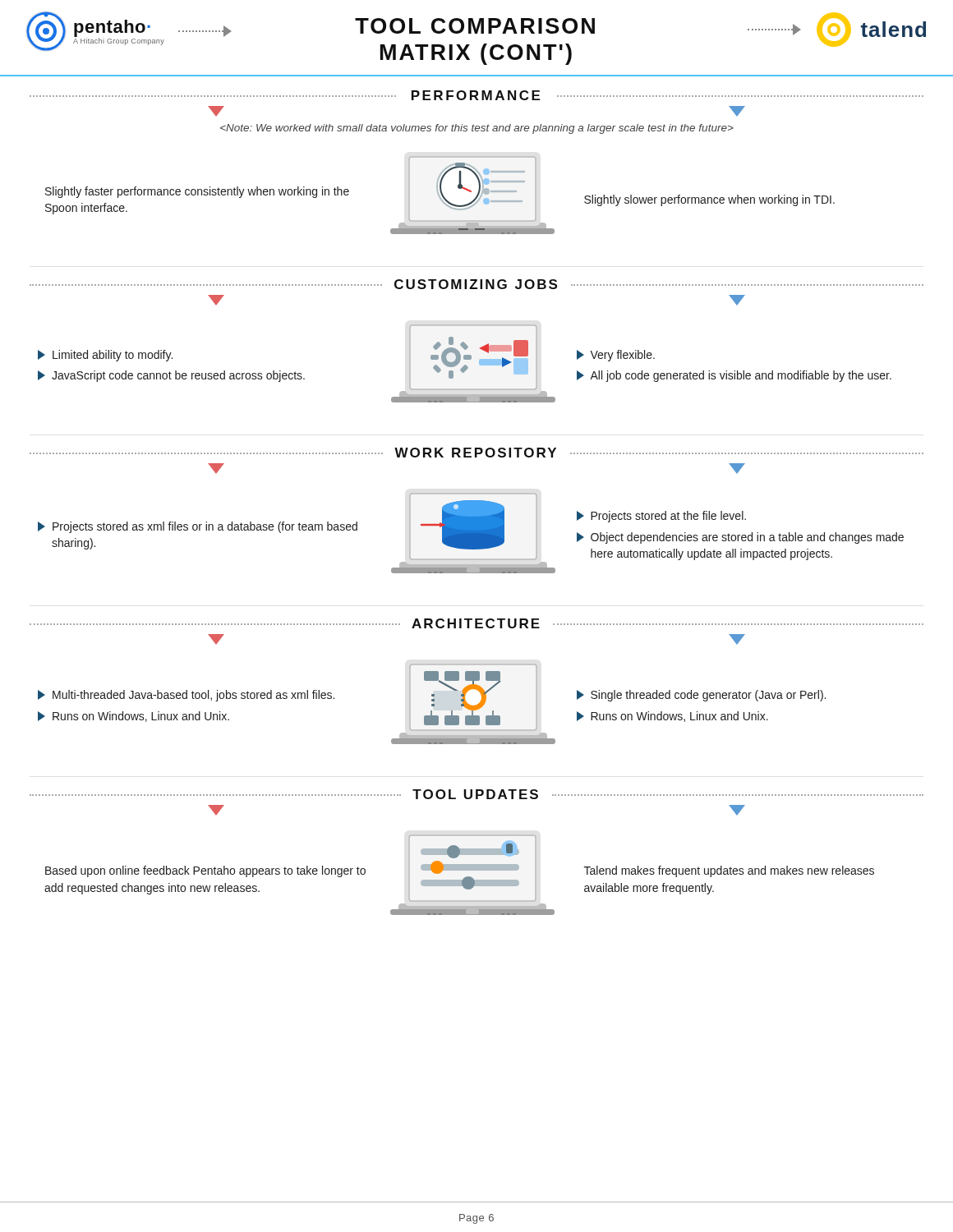Navigate to the element starting "WORK REPOSITORY"
This screenshot has height=1232, width=953.
476,453
